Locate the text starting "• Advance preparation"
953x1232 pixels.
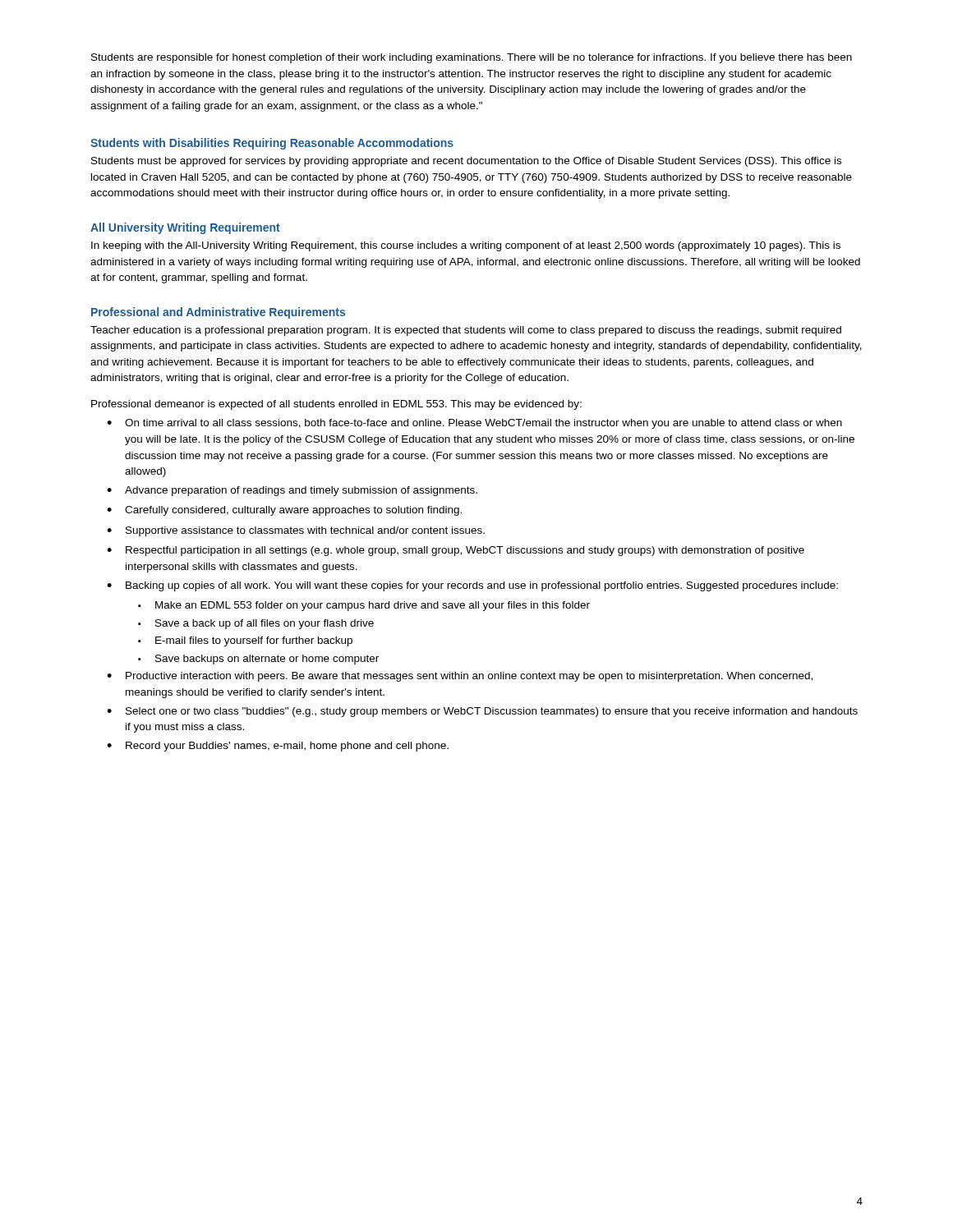click(485, 491)
